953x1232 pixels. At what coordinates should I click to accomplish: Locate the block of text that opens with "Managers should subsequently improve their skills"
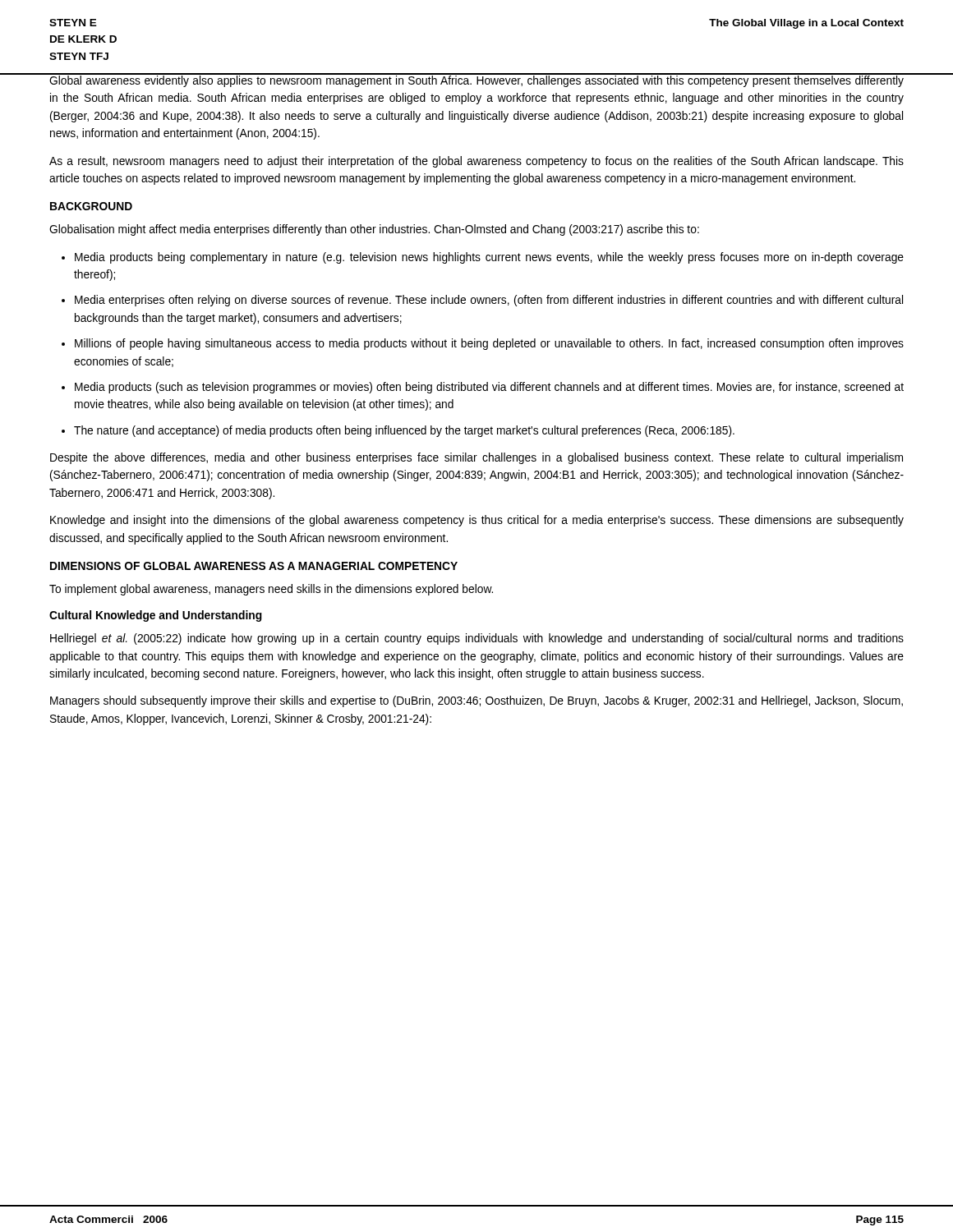point(476,710)
